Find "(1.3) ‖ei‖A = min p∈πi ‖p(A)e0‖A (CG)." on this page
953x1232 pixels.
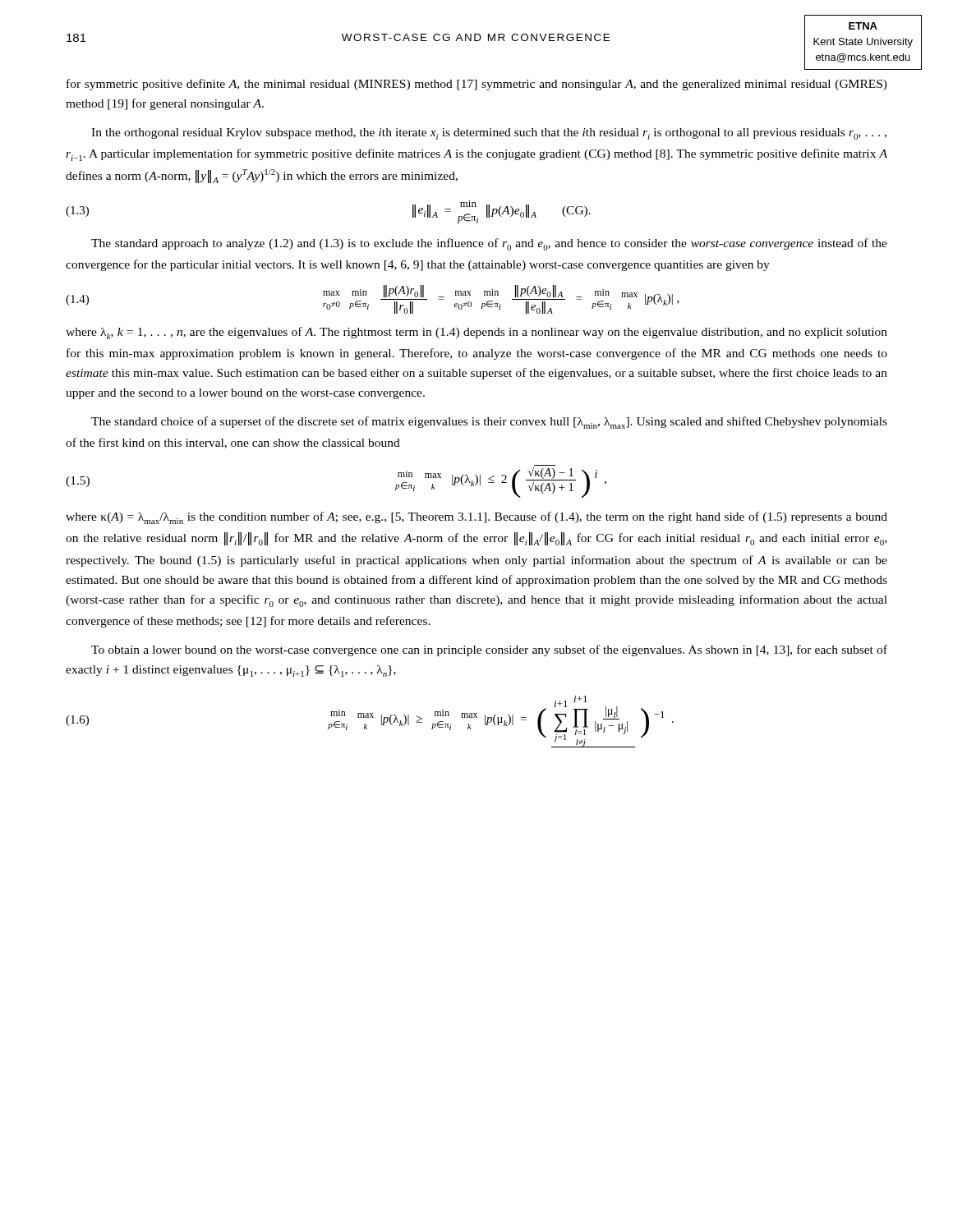[476, 211]
